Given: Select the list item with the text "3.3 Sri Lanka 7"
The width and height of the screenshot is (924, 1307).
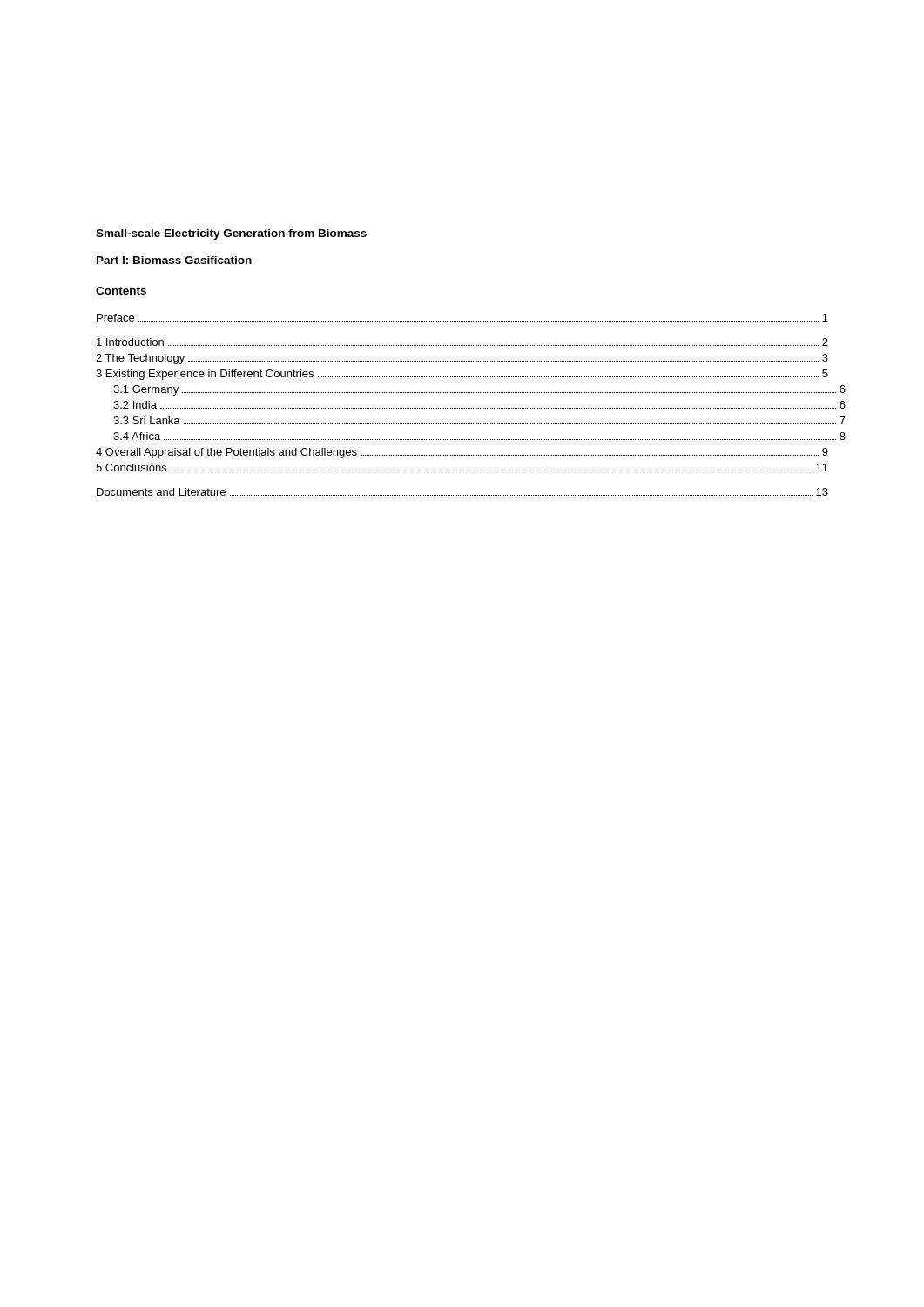Looking at the screenshot, I should [x=462, y=420].
